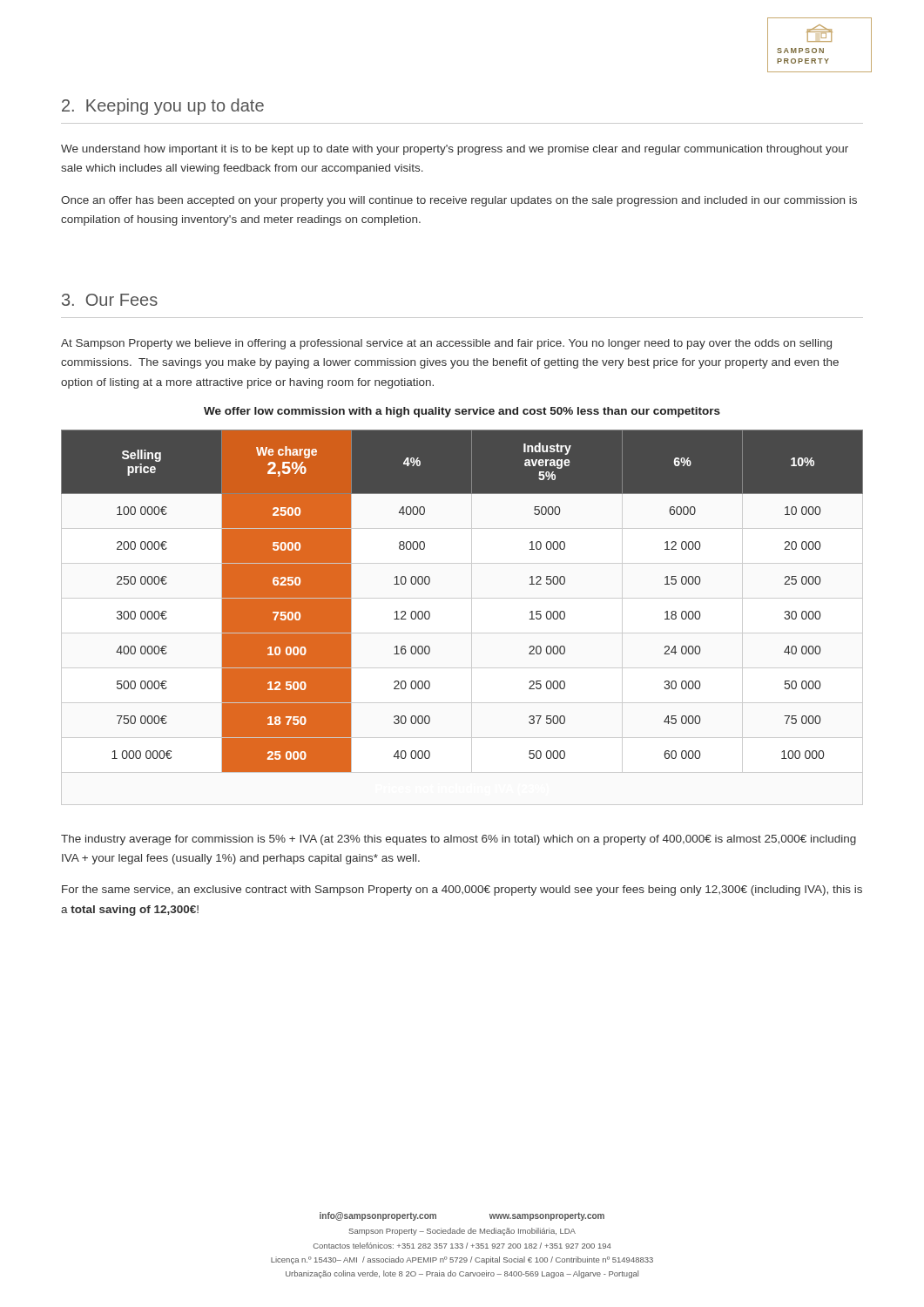Locate the table with the text "Selling price"
This screenshot has height=1307, width=924.
[x=462, y=617]
